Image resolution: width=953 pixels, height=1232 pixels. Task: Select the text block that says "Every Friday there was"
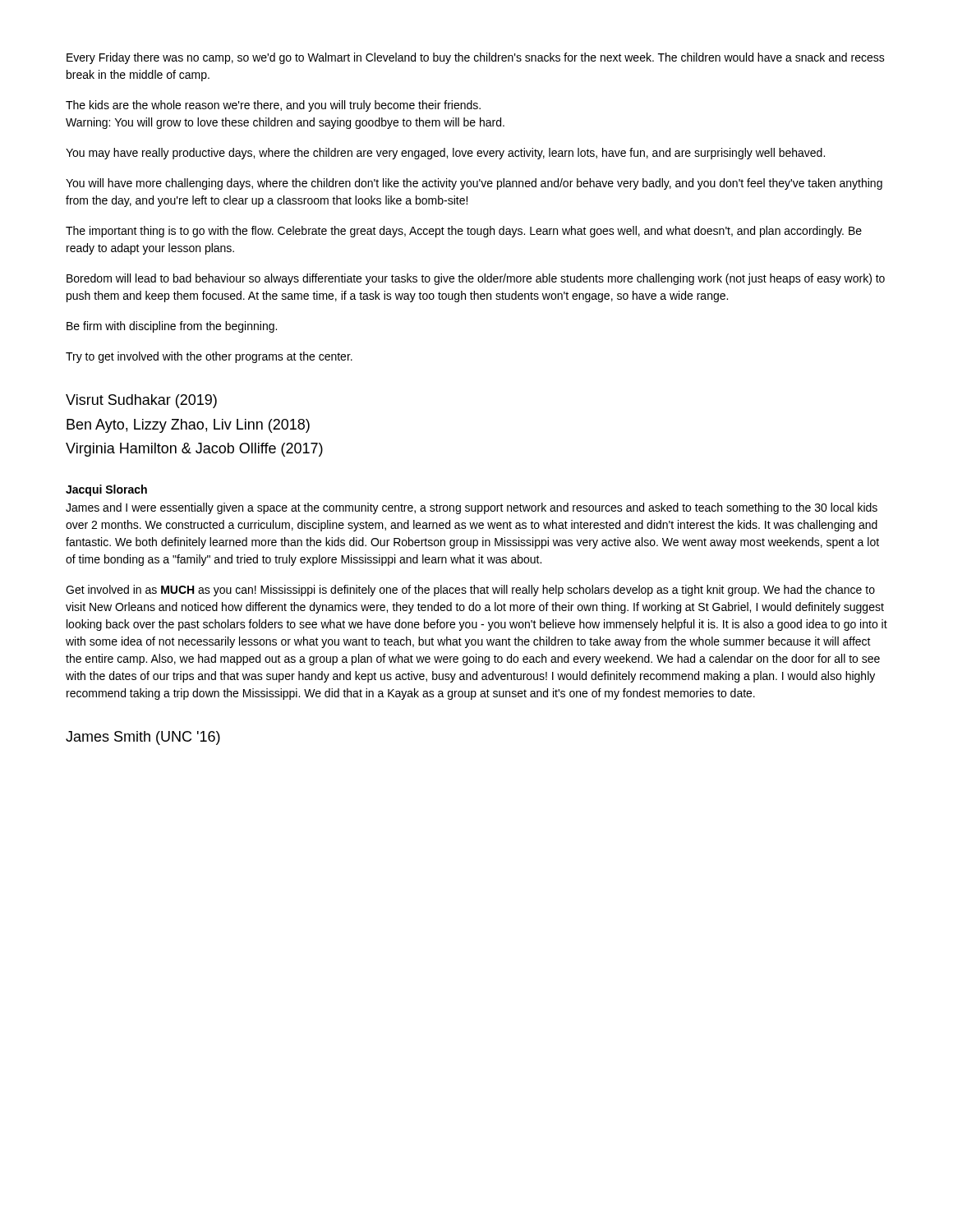(475, 66)
